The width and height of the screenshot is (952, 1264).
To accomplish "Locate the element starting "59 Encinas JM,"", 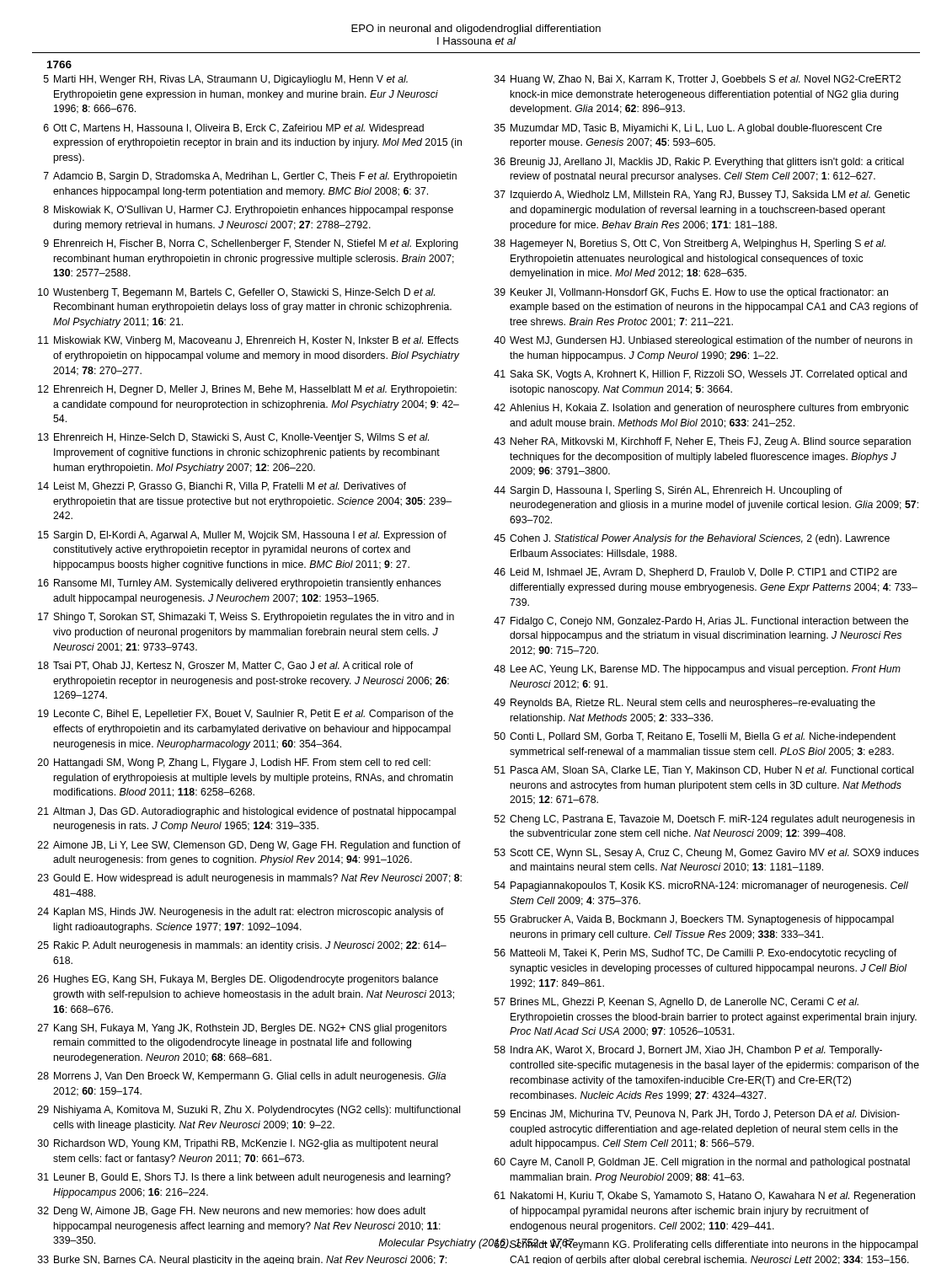I will pyautogui.click(x=704, y=1130).
